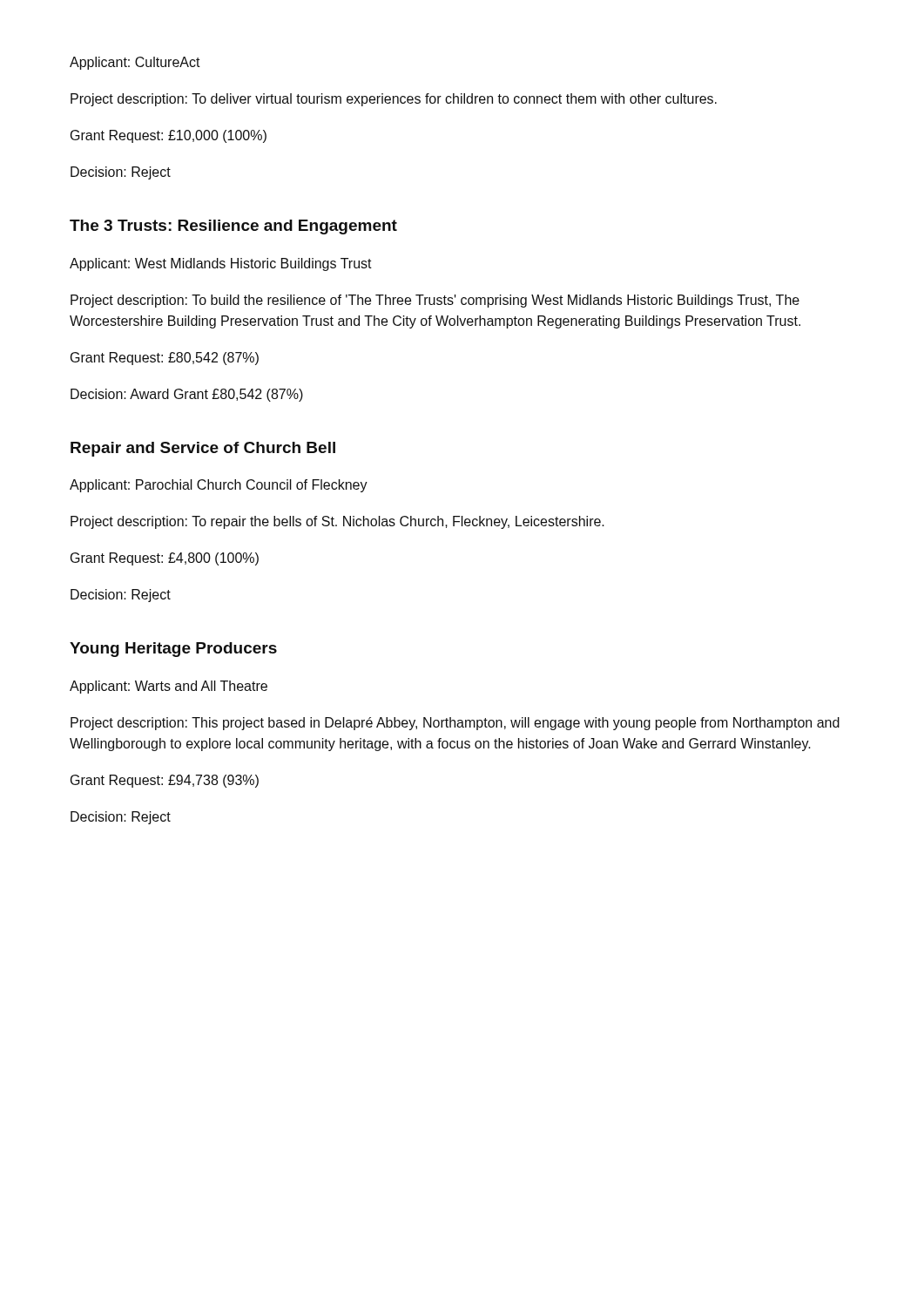Find "The 3 Trusts: Resilience and Engagement" on this page
The height and width of the screenshot is (1307, 924).
coord(233,225)
